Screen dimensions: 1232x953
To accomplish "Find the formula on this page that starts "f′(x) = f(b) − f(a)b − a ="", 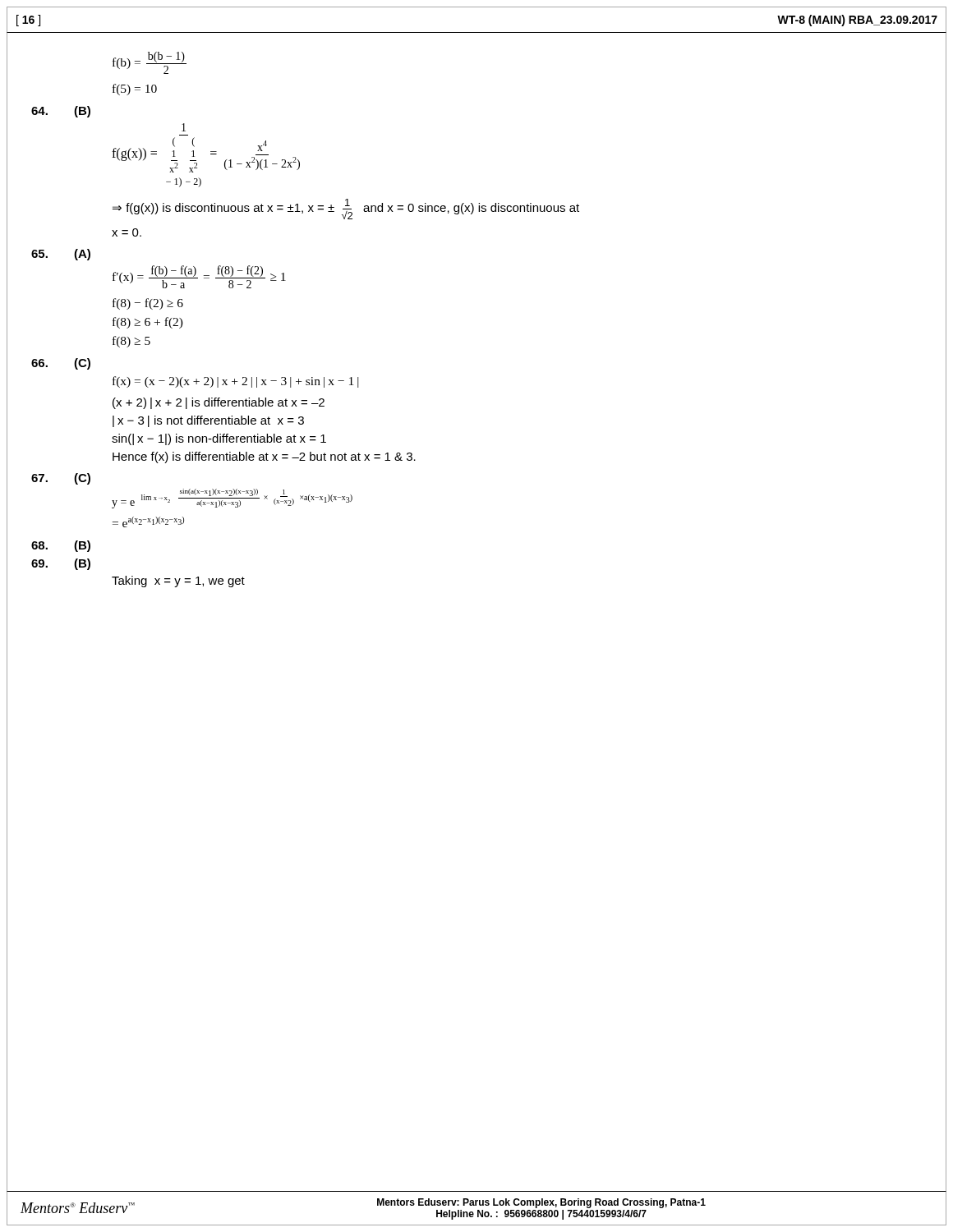I will 199,278.
